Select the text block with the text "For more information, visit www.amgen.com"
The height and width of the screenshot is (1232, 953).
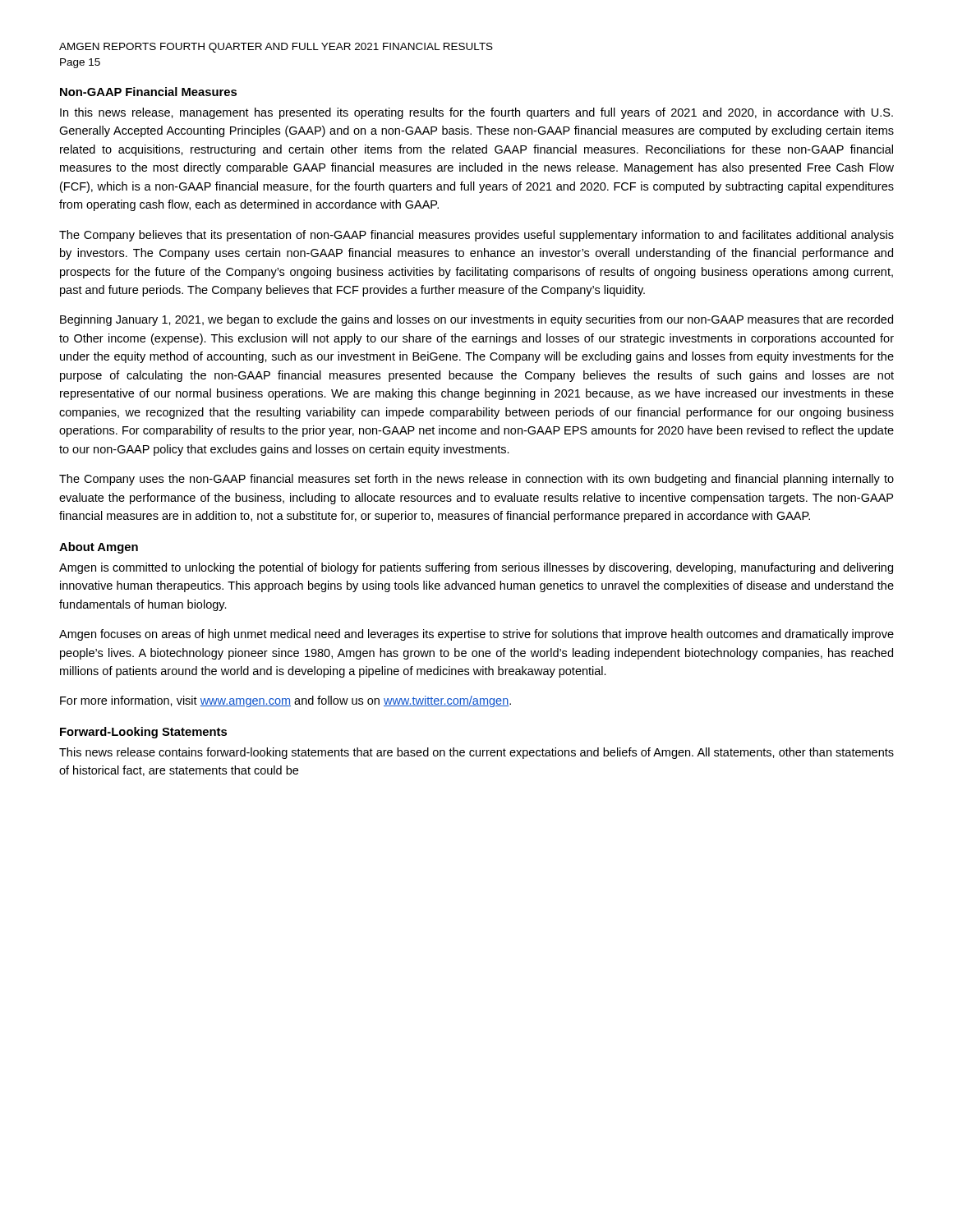(x=286, y=701)
